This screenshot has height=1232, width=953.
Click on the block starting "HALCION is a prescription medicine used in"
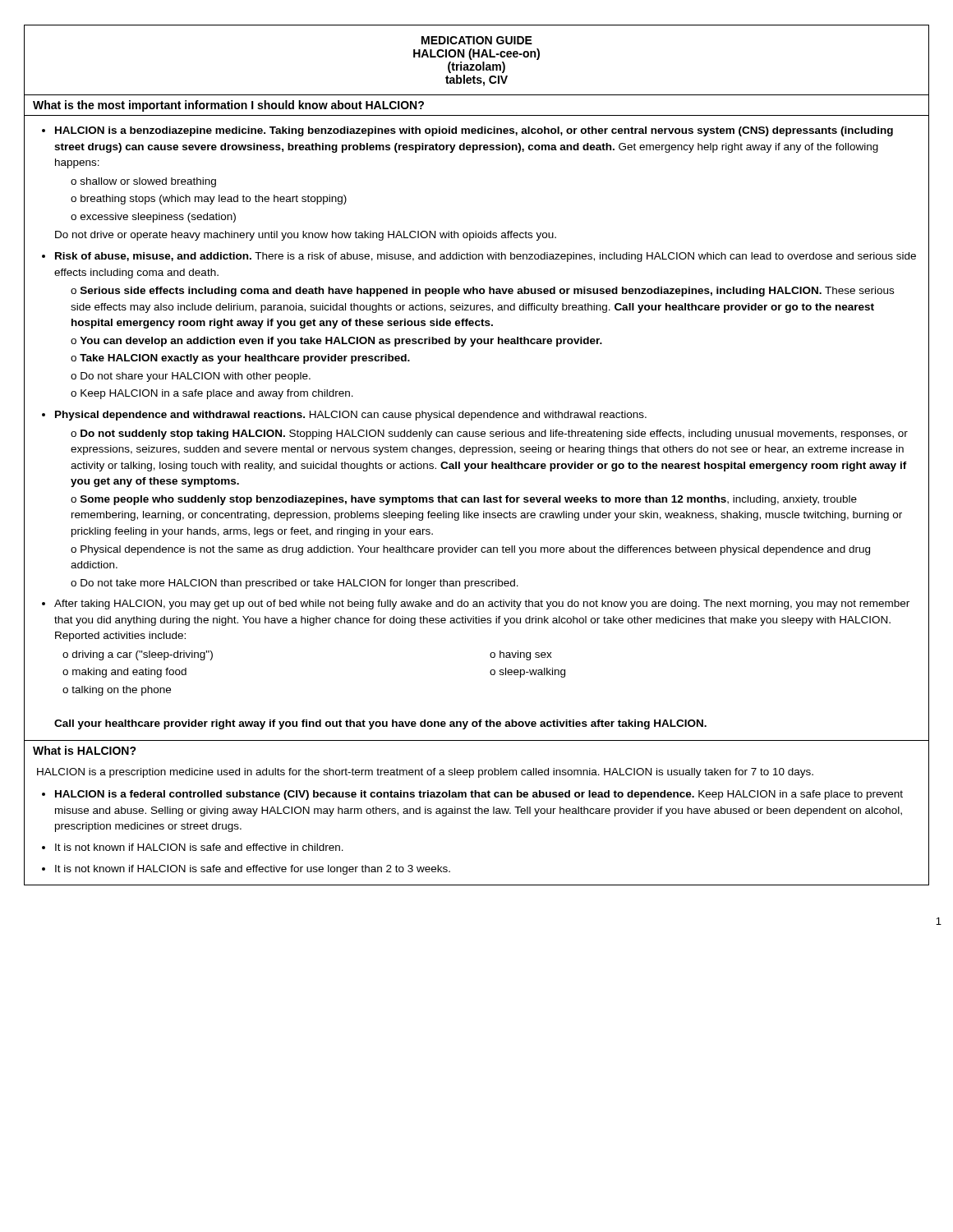[425, 771]
